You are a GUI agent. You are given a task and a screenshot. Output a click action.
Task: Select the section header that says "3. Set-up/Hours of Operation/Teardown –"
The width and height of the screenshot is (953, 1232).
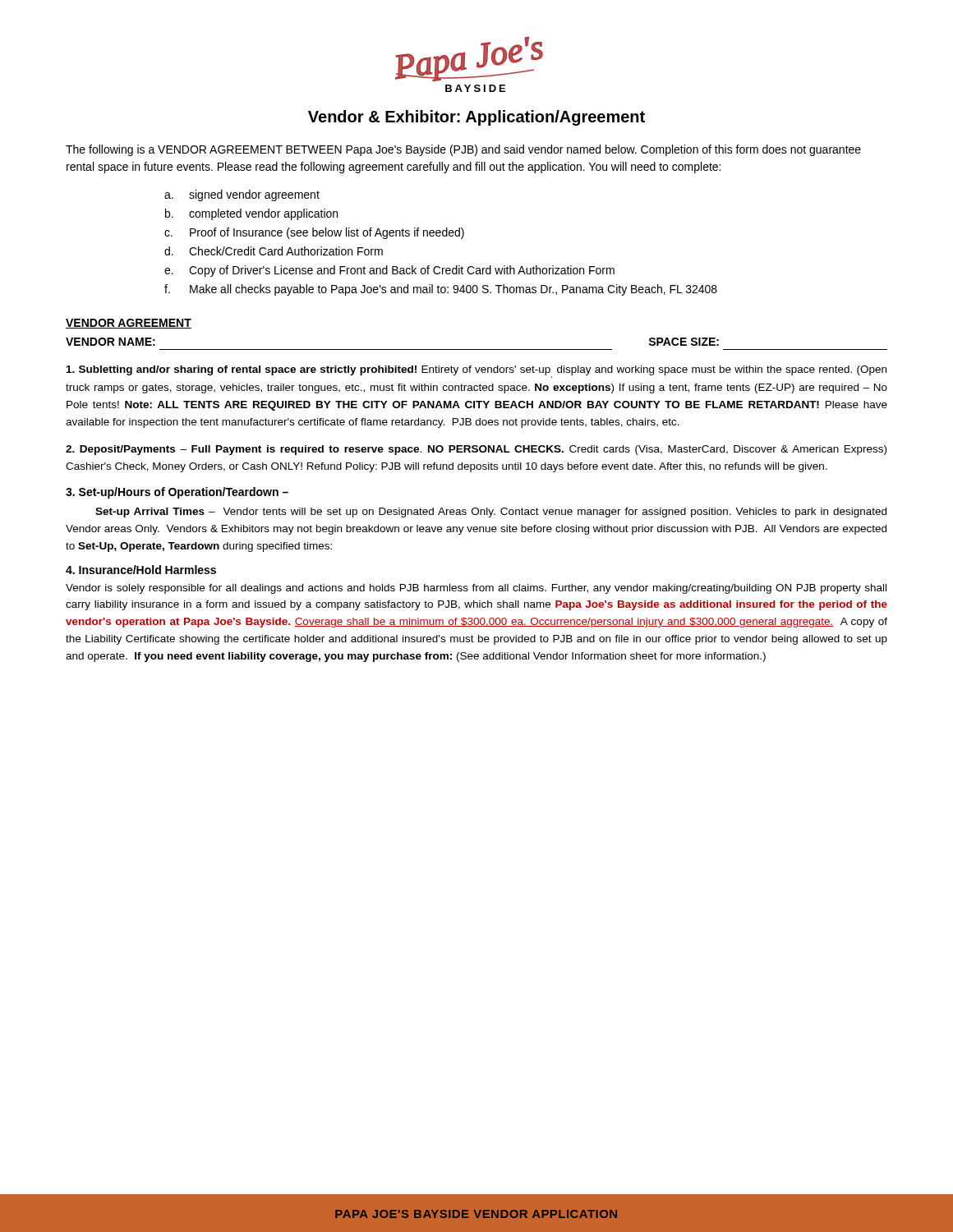pos(177,492)
